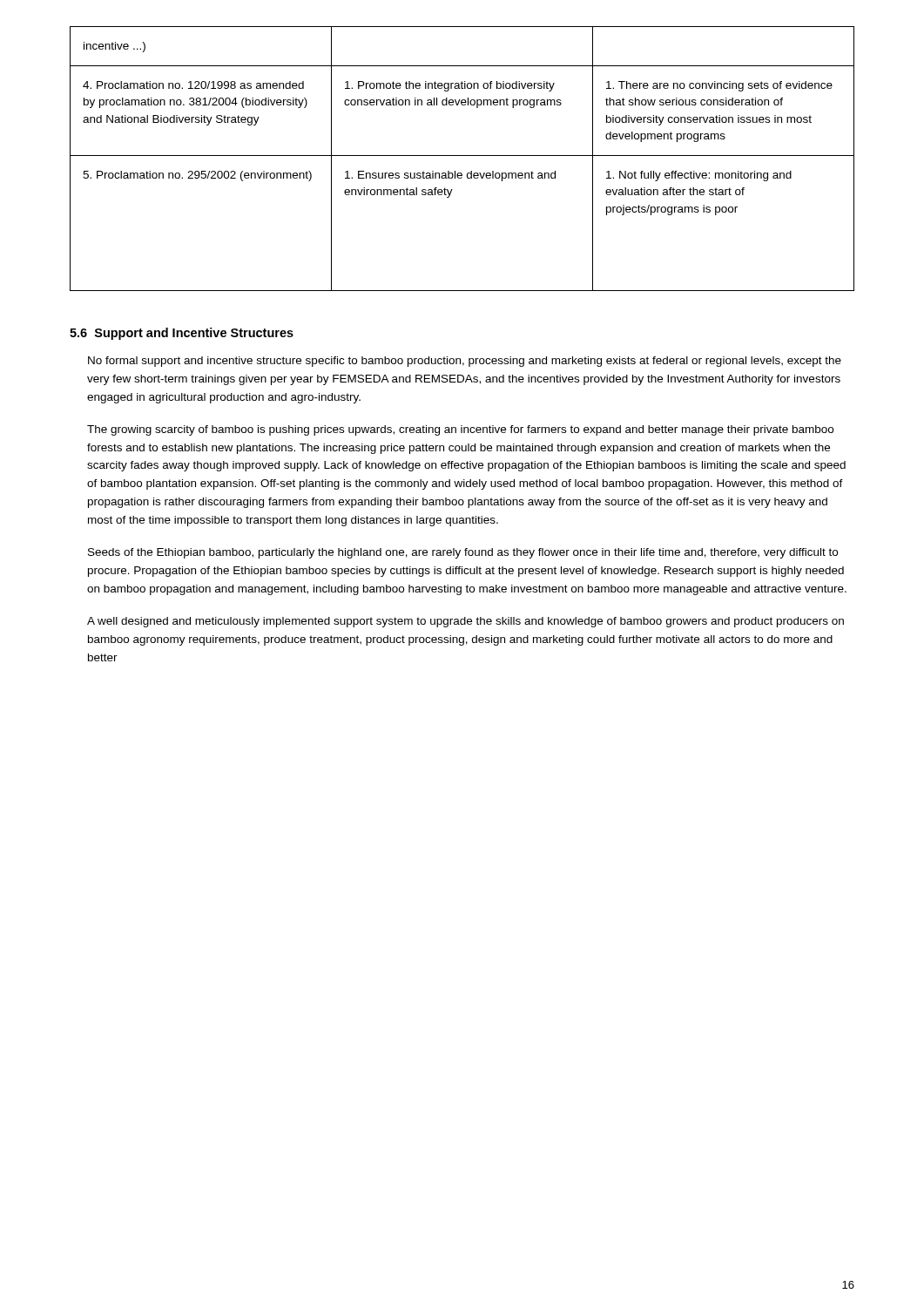Viewport: 924px width, 1307px height.
Task: Locate the block starting "Seeds of the Ethiopian bamboo, particularly the"
Action: (x=467, y=570)
